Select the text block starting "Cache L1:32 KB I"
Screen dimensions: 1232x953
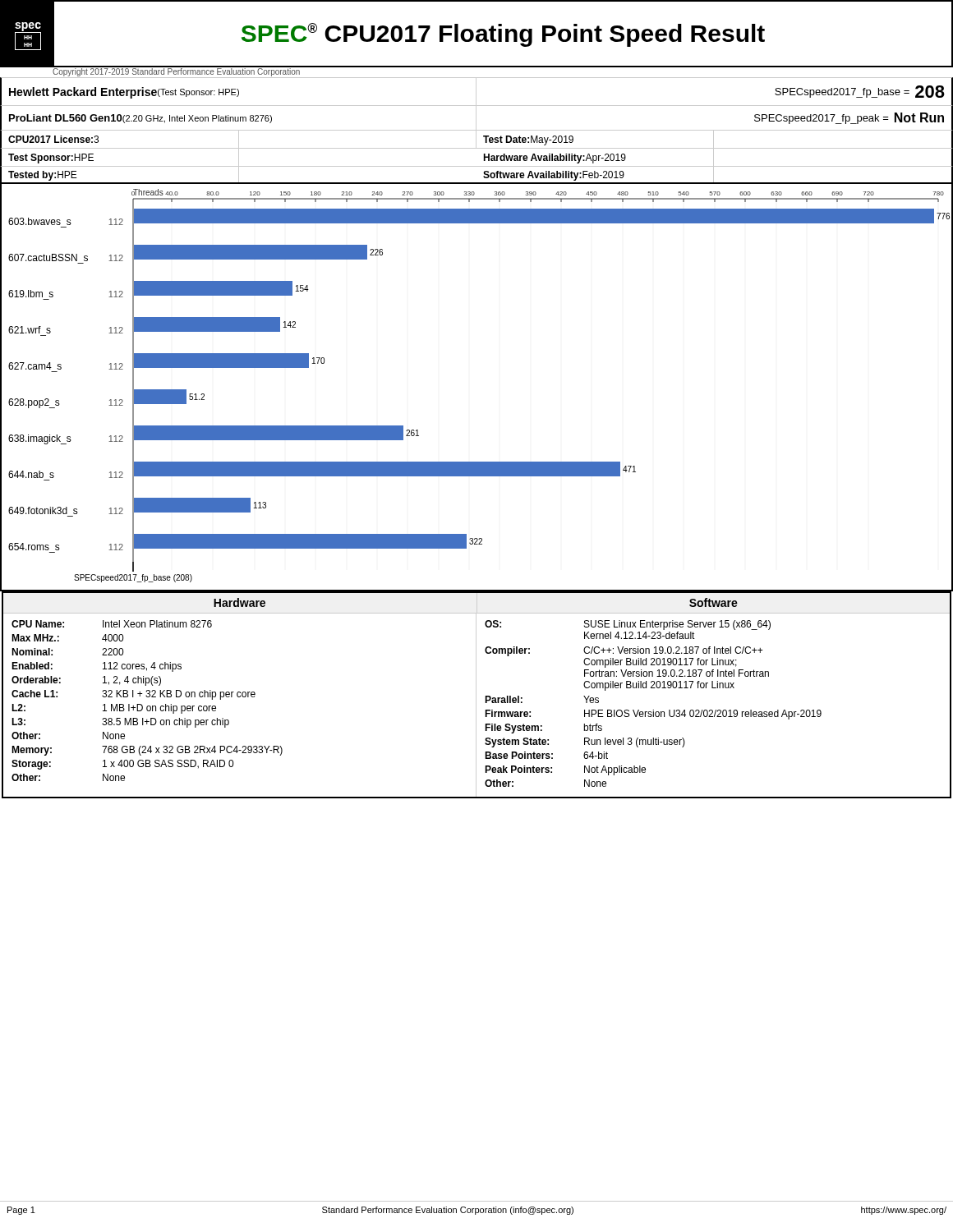tap(134, 694)
